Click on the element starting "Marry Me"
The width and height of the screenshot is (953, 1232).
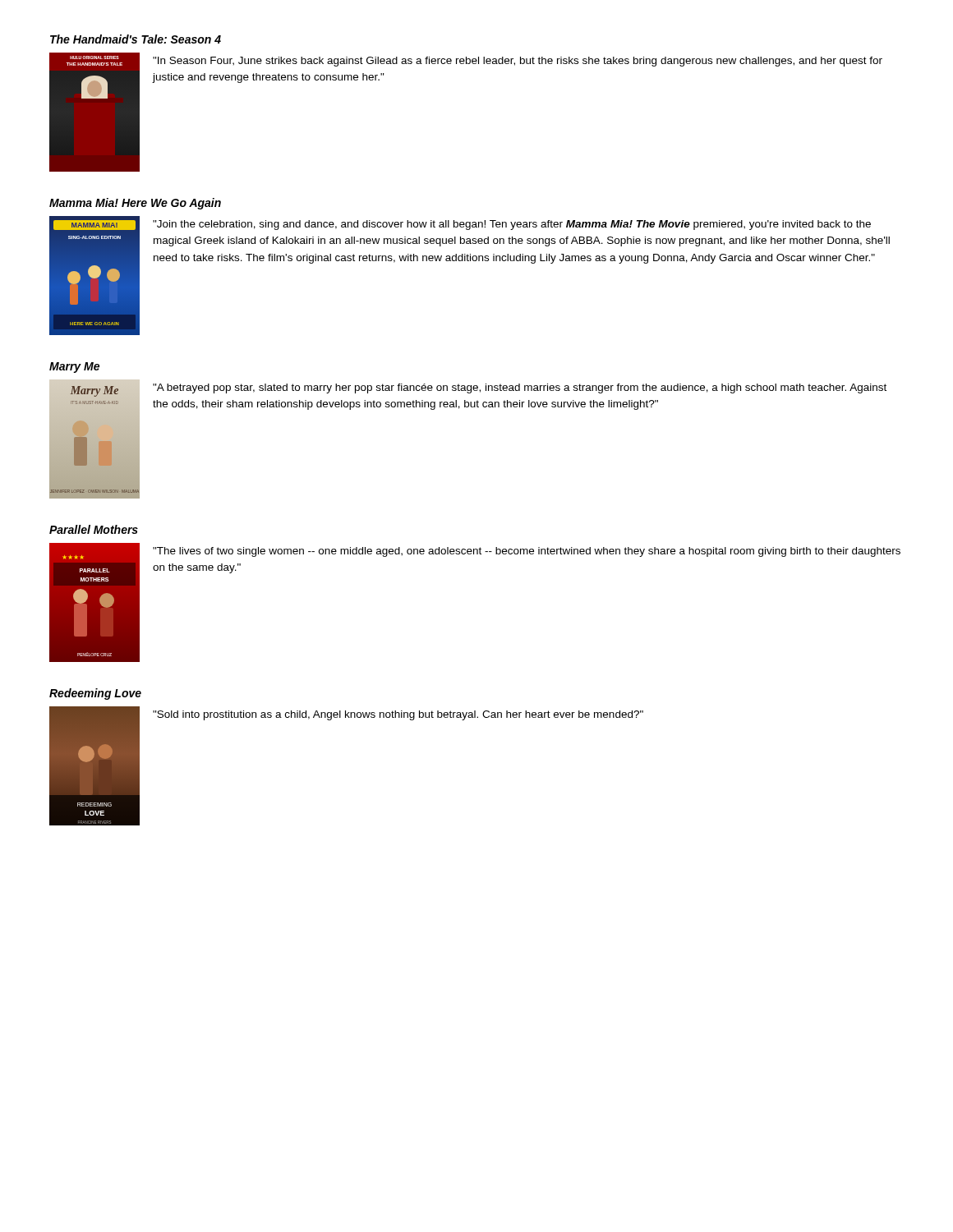coord(75,366)
